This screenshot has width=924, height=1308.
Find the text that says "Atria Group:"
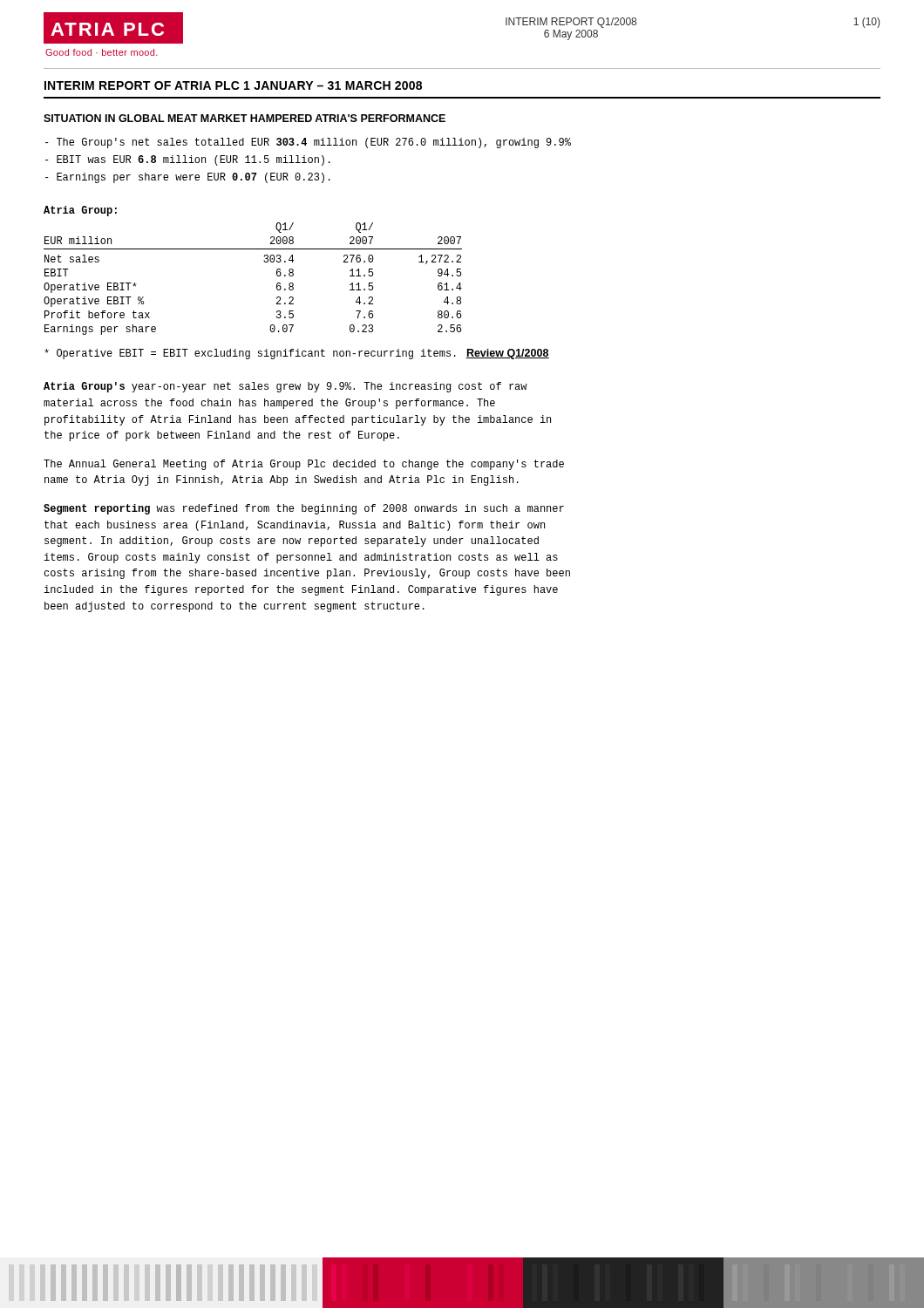81,211
